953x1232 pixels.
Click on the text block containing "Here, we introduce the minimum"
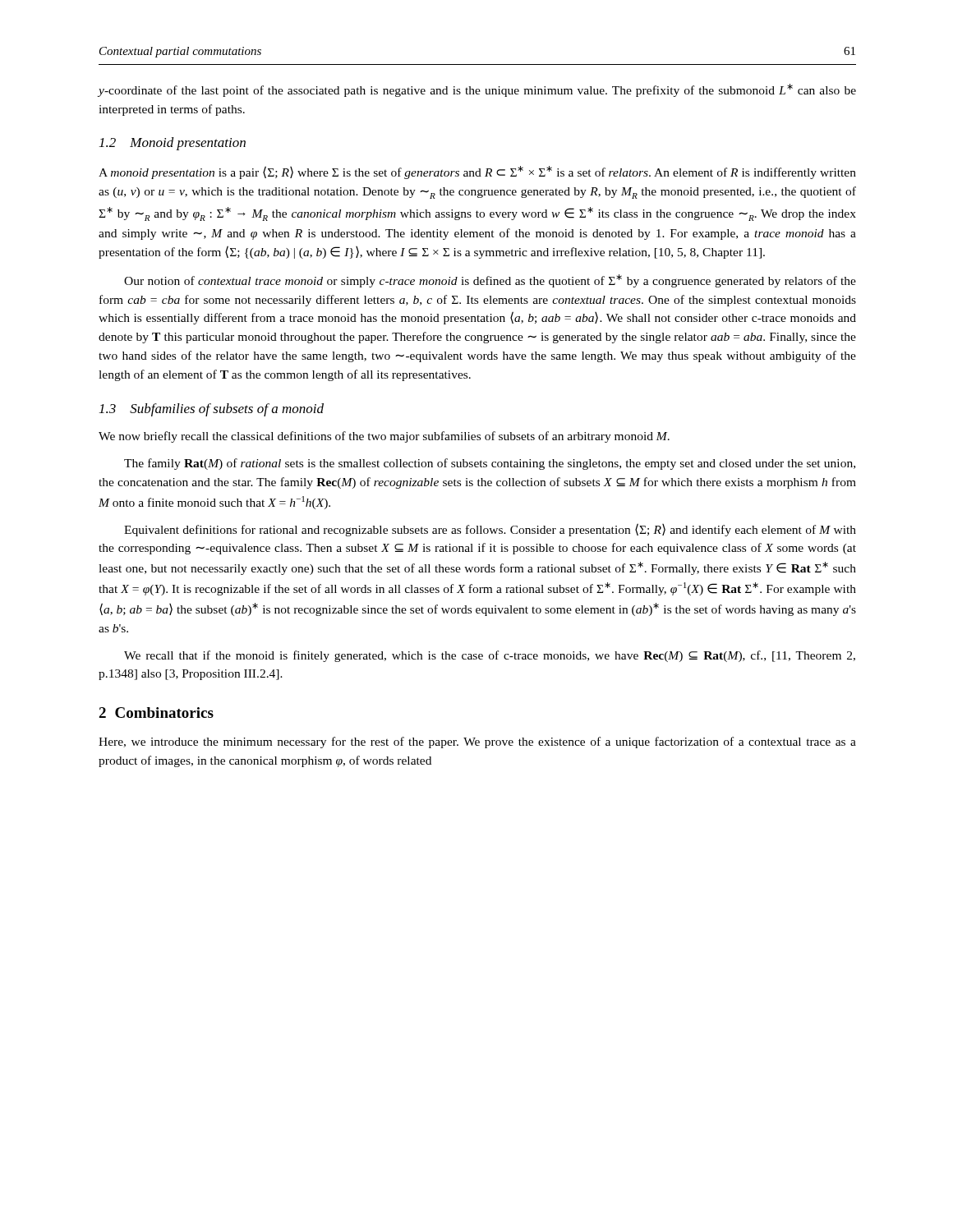477,750
